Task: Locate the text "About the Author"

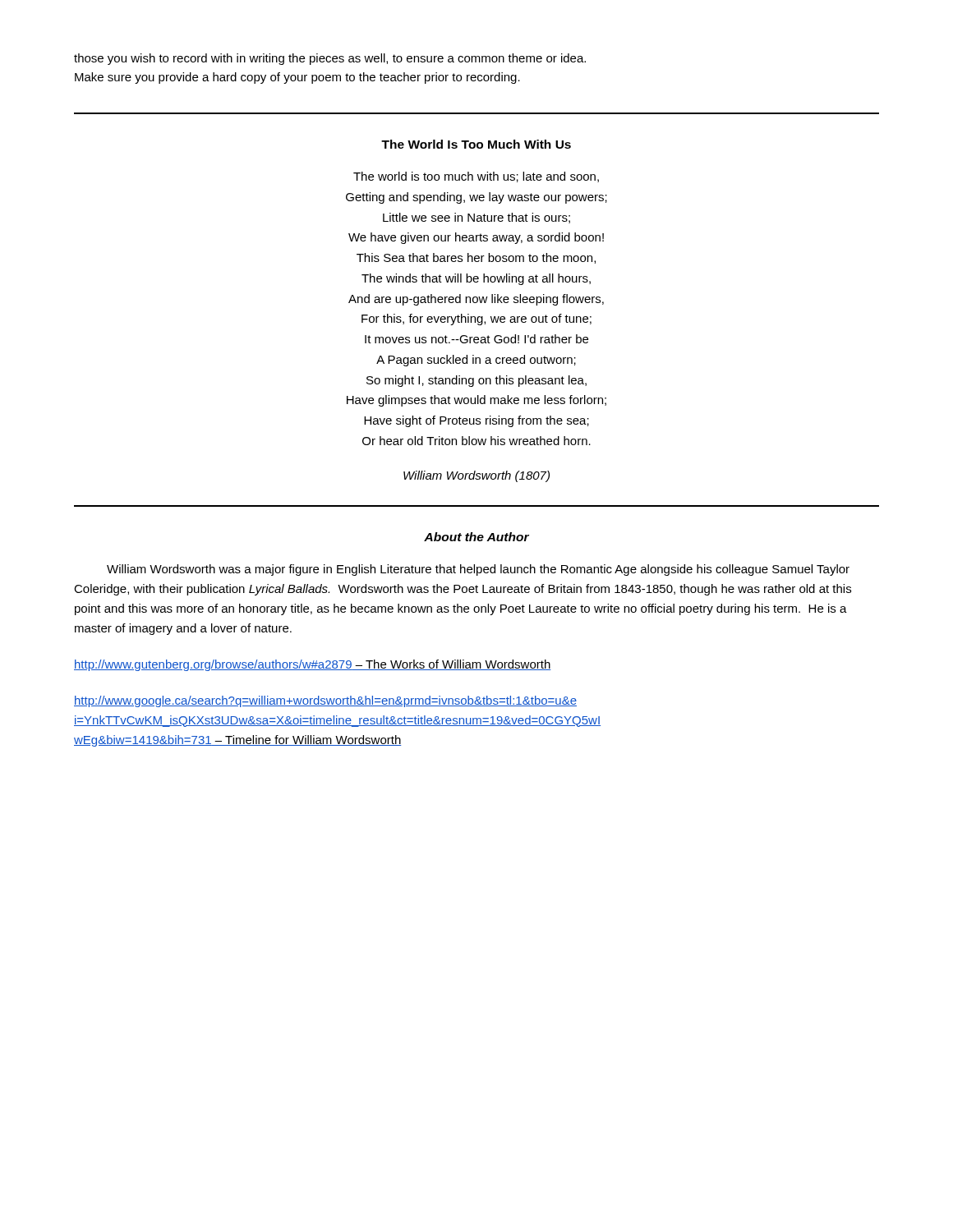Action: pos(476,536)
